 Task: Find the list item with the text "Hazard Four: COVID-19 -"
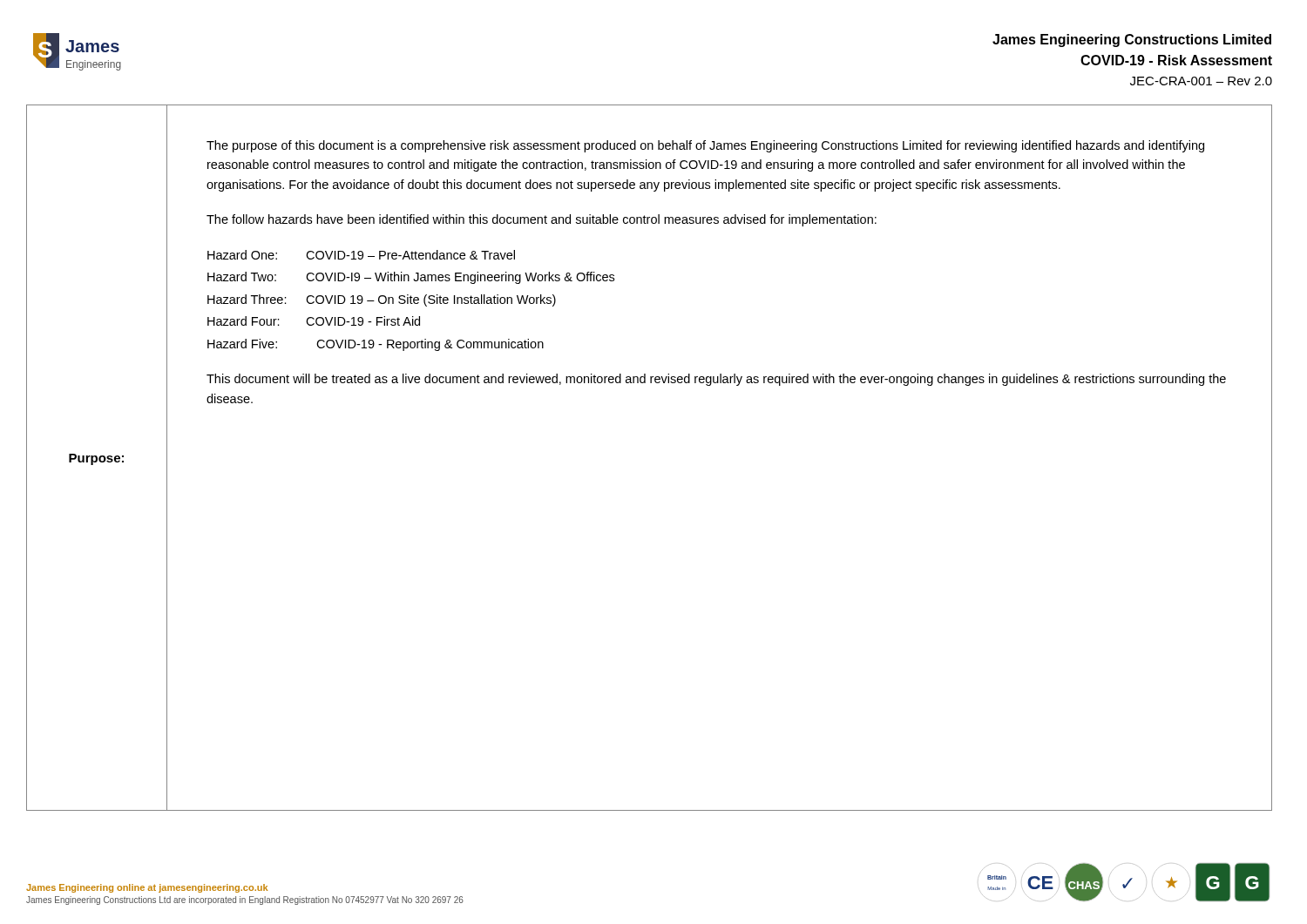point(314,322)
